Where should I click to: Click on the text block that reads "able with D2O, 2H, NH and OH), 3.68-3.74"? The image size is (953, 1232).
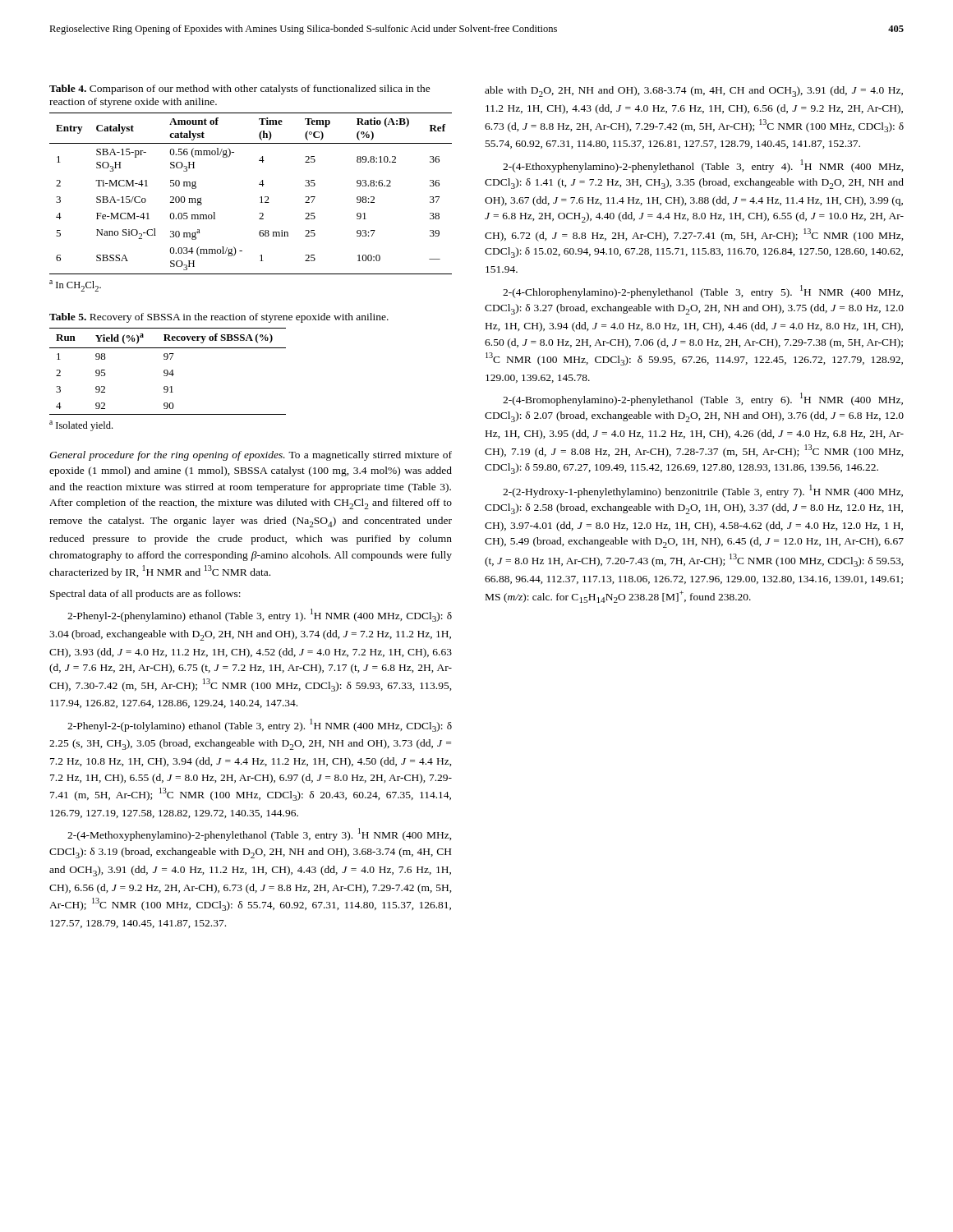pos(694,117)
